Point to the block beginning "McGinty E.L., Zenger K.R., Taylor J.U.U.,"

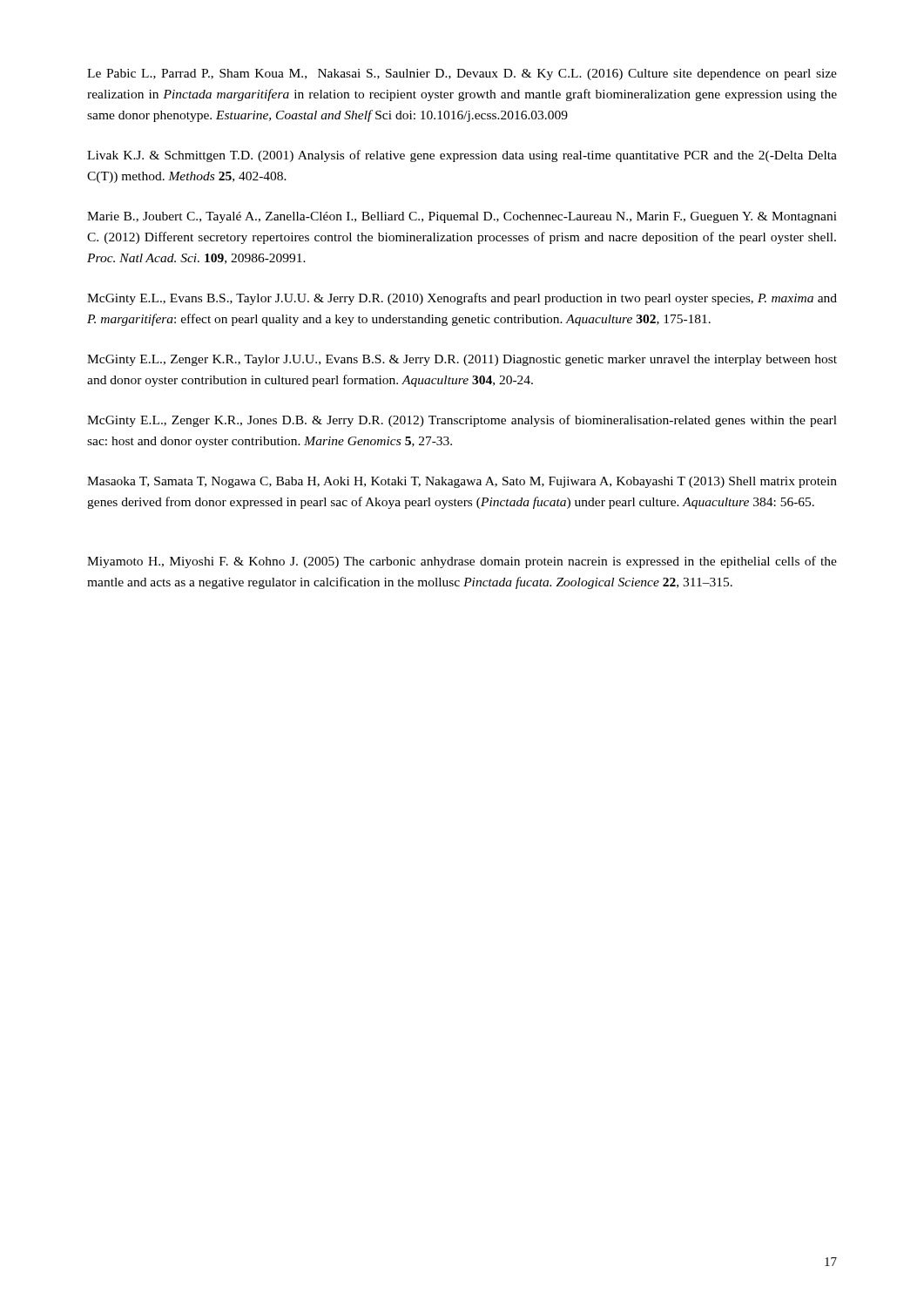(462, 369)
